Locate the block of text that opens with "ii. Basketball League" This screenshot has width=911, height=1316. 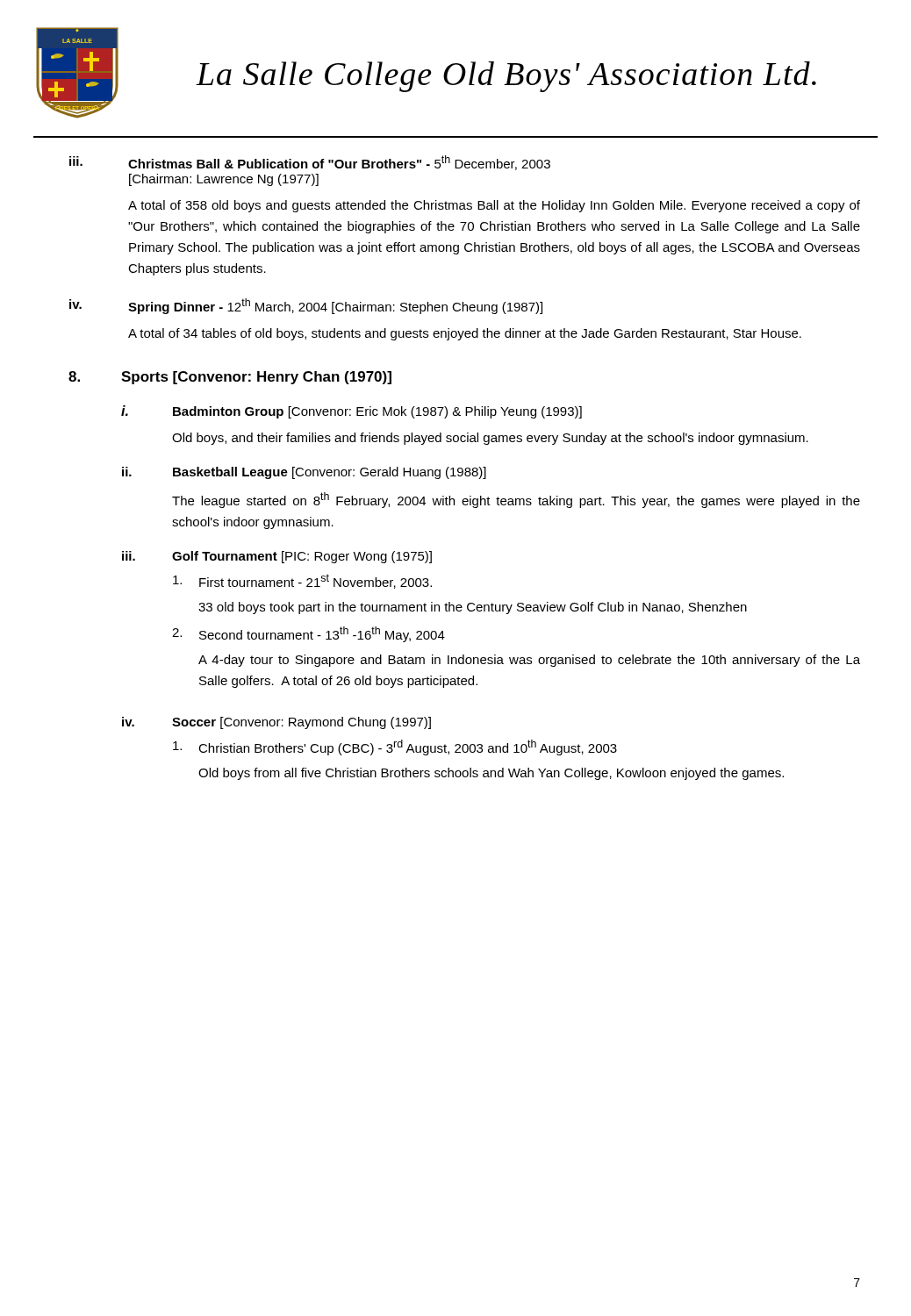[491, 498]
